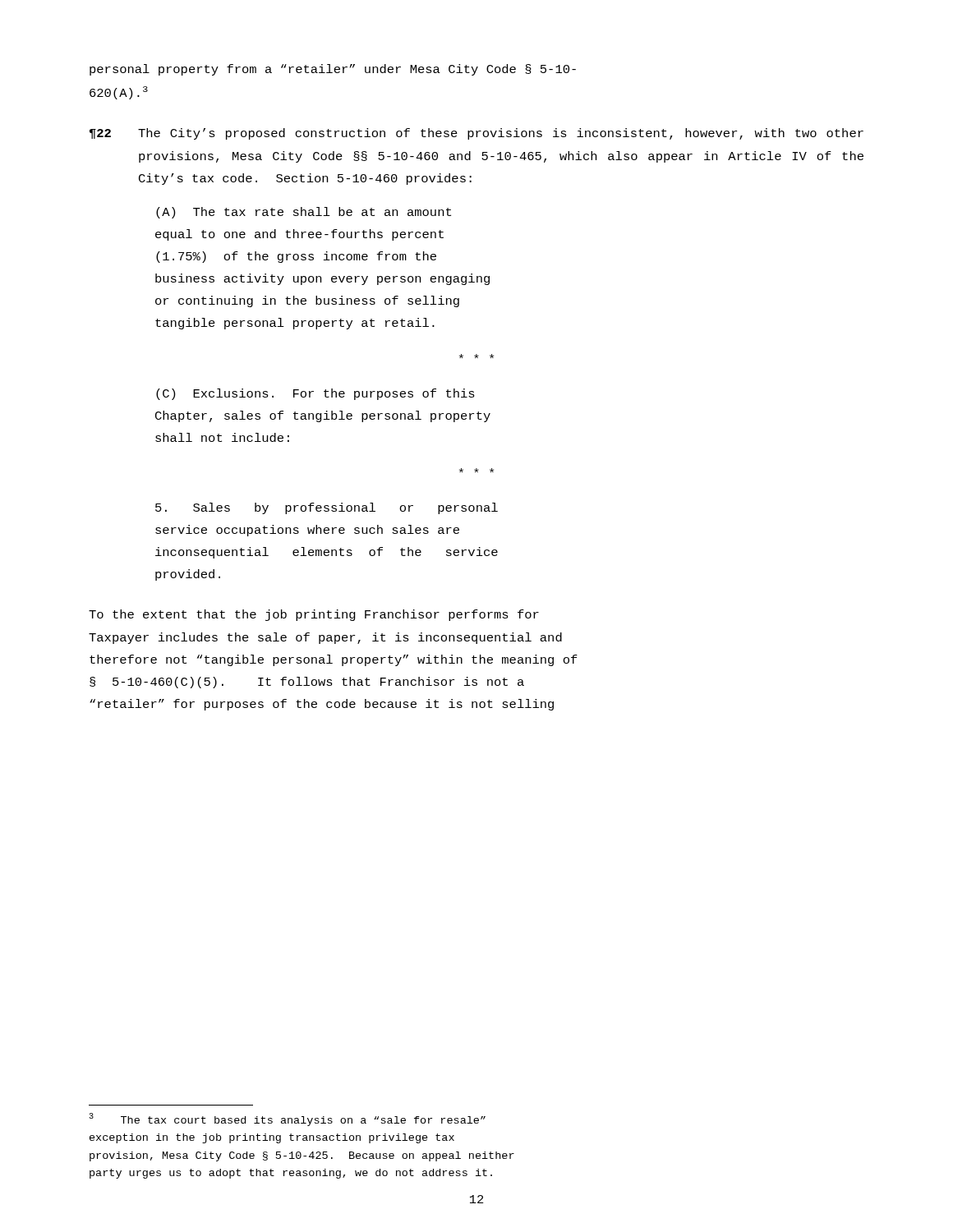Screen dimensions: 1232x953
Task: Click on the region starting "Sales by professional"
Action: point(326,542)
